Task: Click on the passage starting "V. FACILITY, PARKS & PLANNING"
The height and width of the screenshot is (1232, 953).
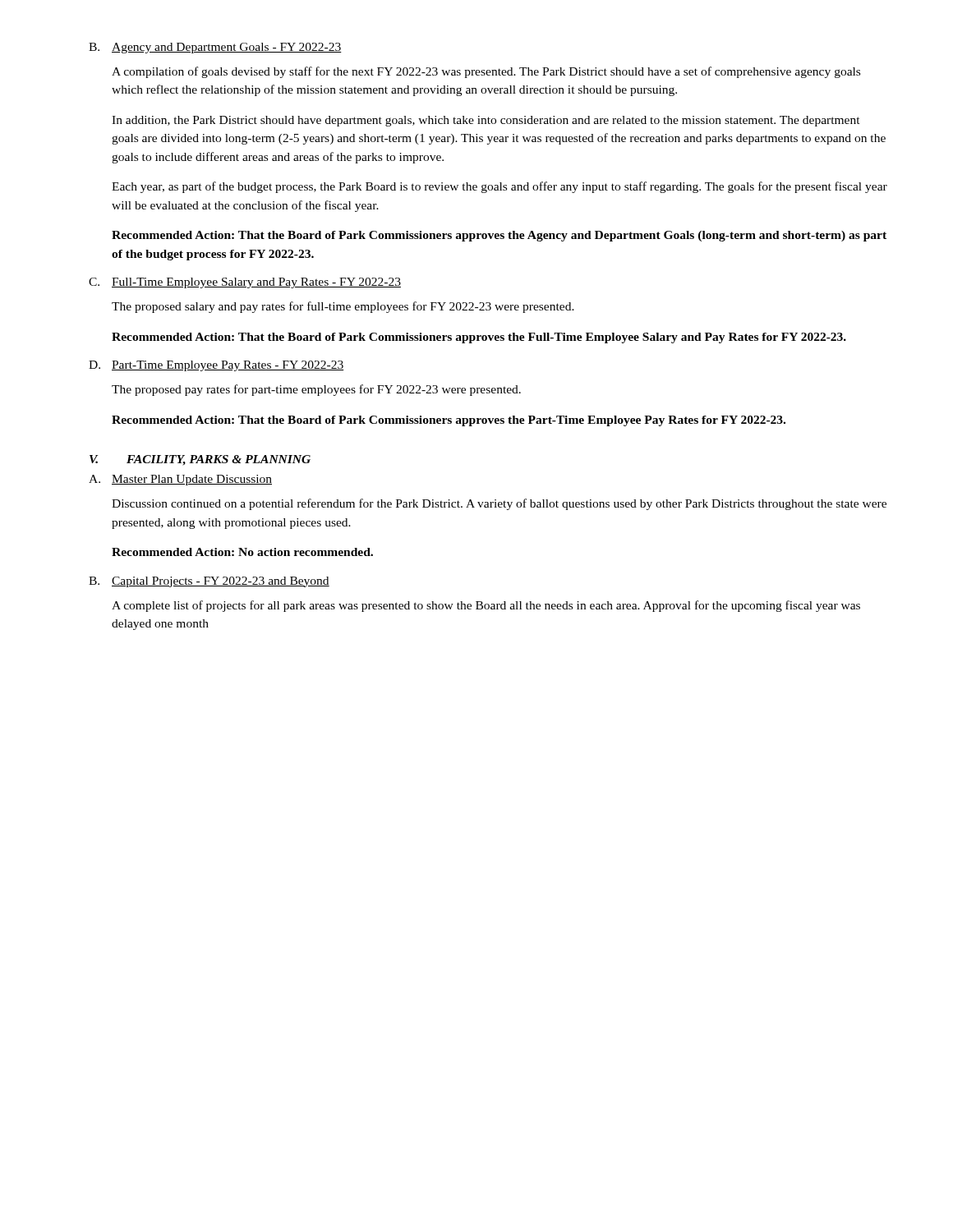Action: coord(200,459)
